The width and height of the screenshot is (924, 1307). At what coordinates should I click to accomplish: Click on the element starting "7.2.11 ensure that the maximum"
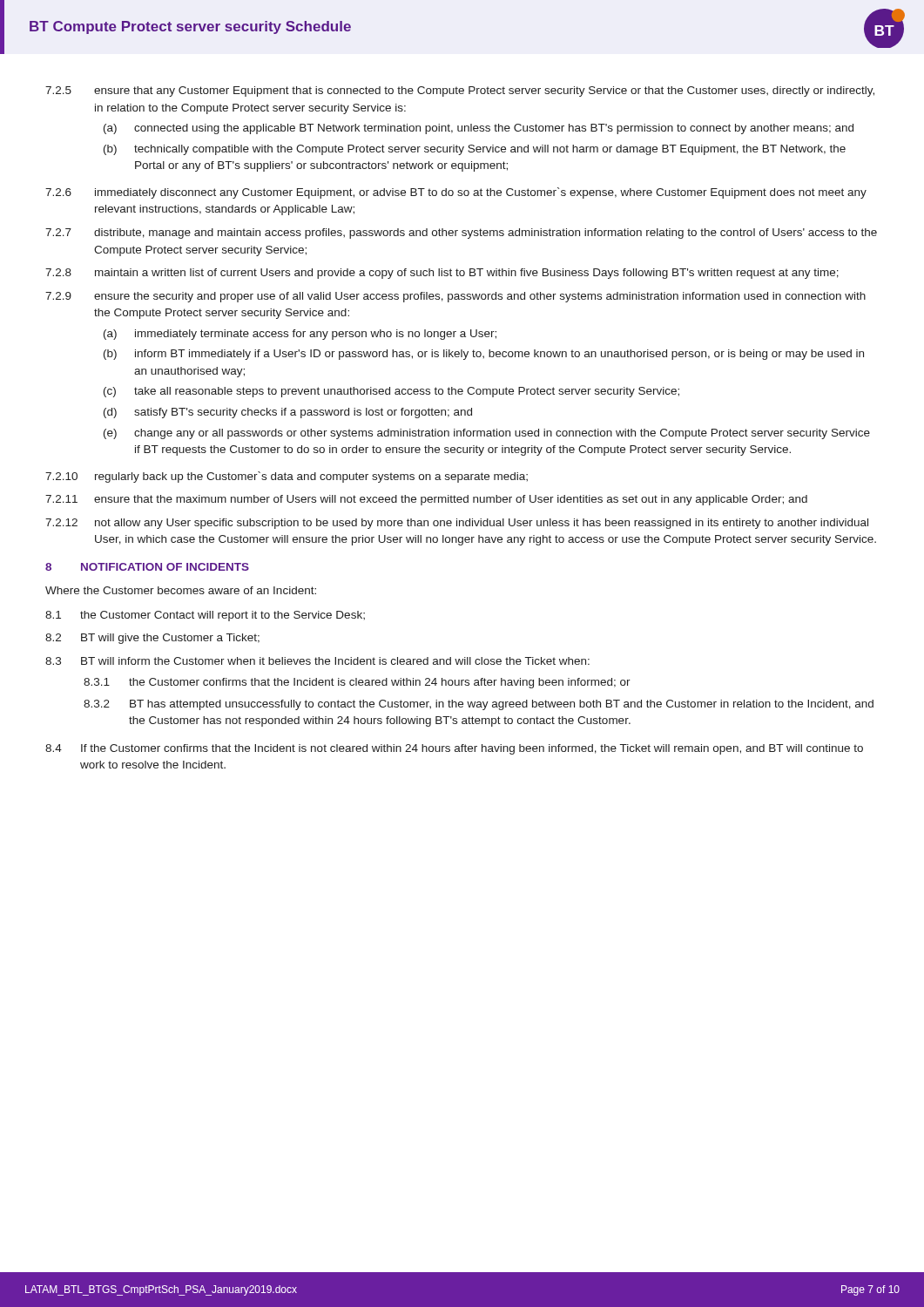coord(462,499)
